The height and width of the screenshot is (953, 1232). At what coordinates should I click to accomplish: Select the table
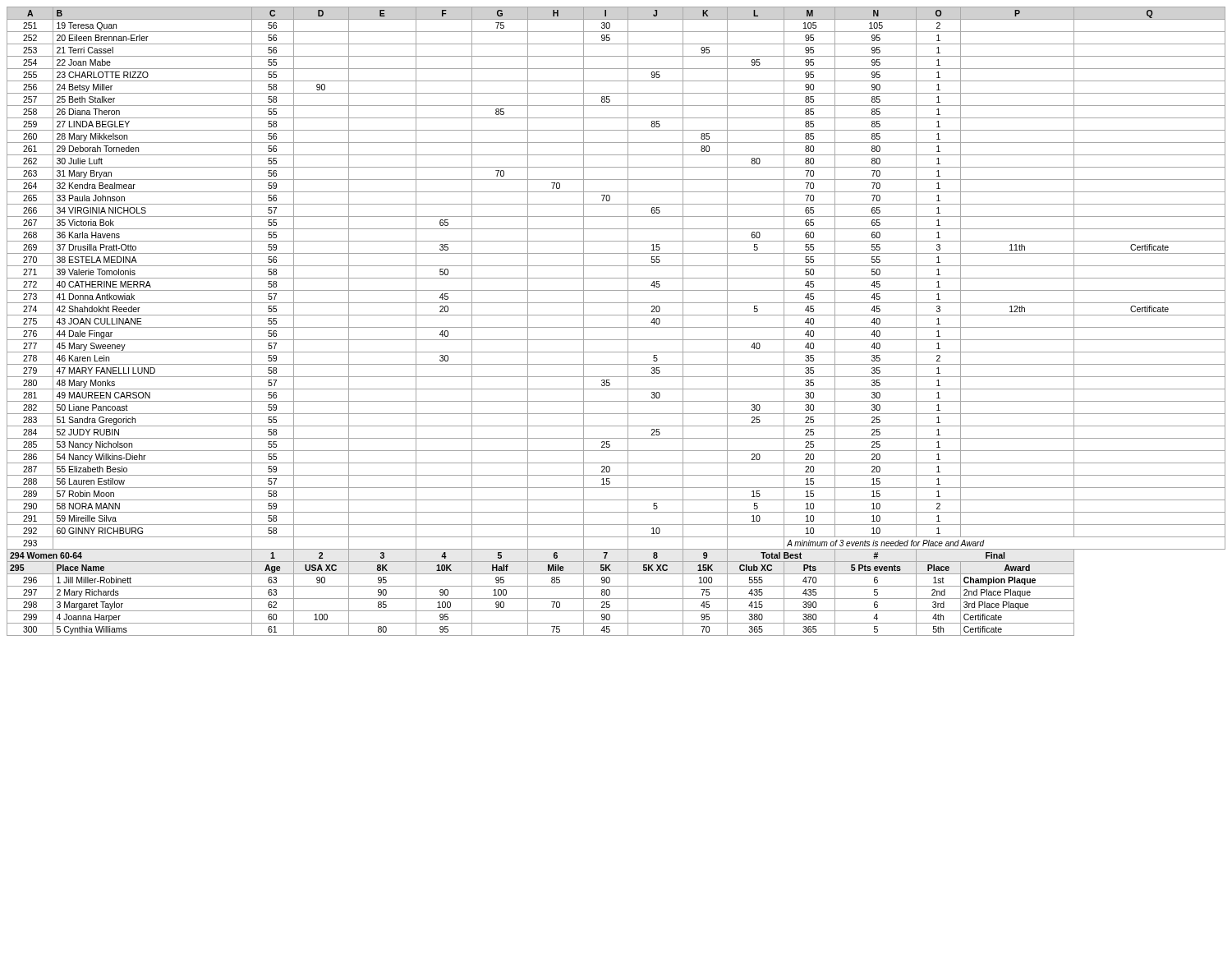(x=616, y=321)
